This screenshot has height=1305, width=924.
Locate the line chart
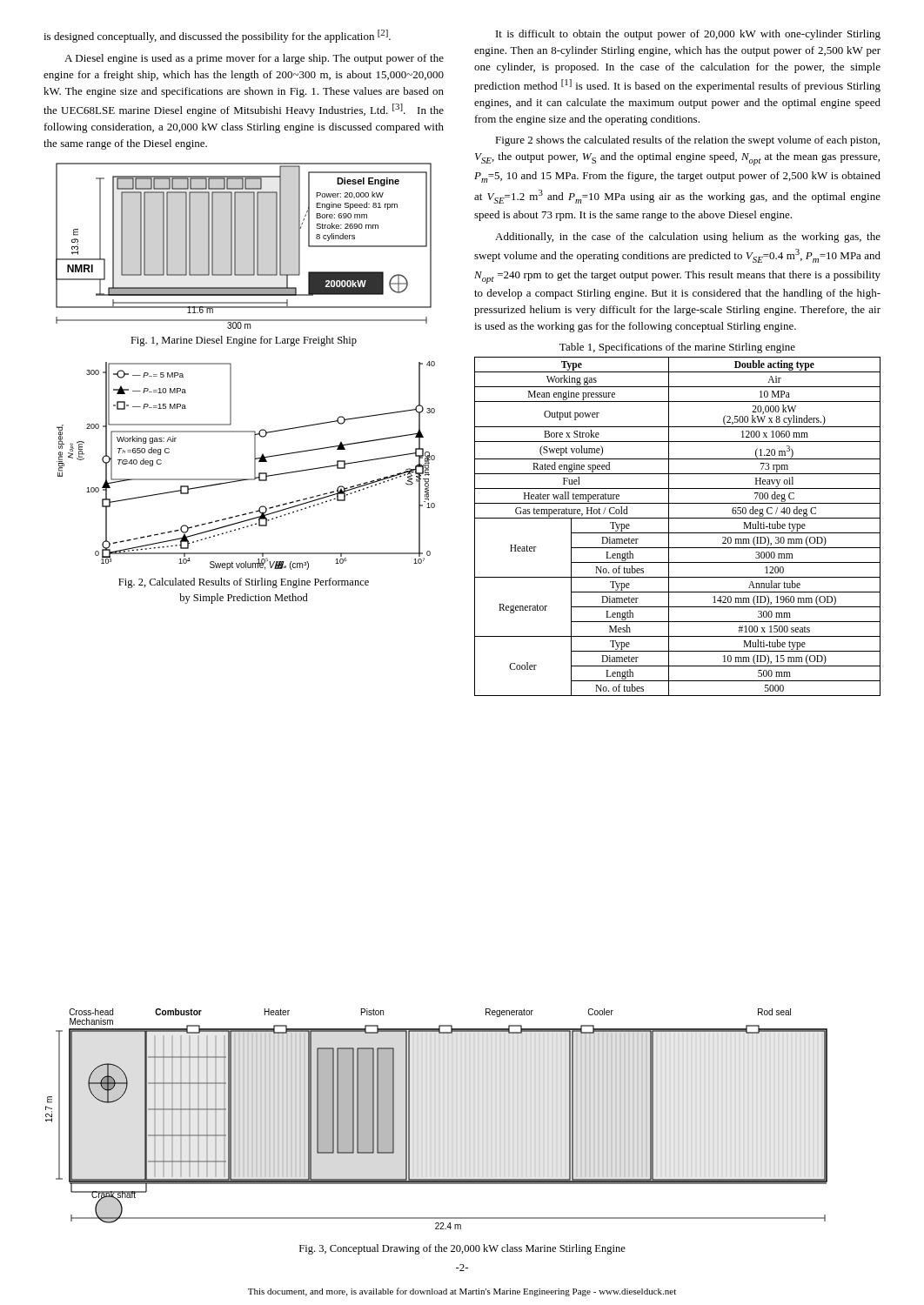[x=244, y=463]
